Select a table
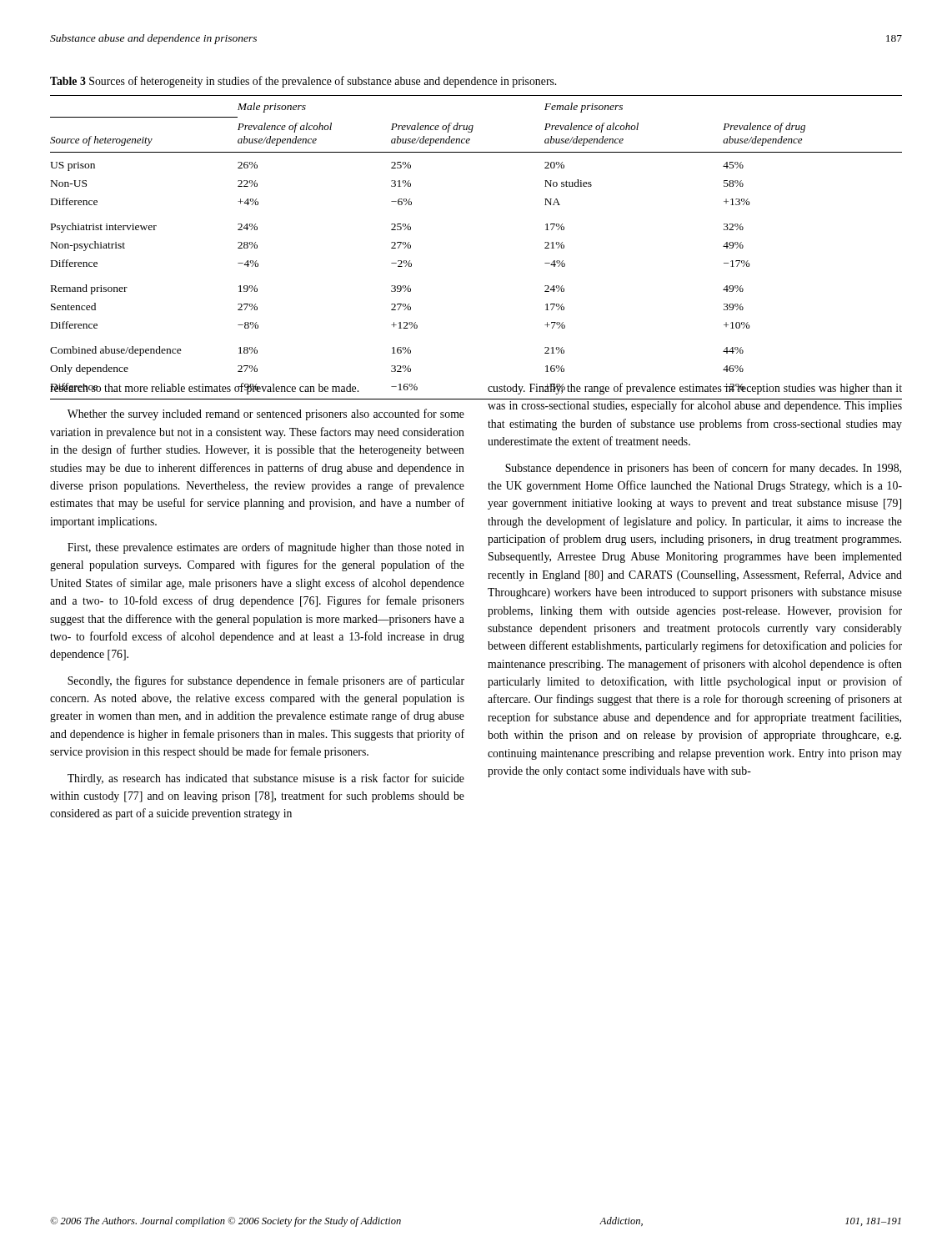Viewport: 952px width, 1251px height. tap(476, 247)
